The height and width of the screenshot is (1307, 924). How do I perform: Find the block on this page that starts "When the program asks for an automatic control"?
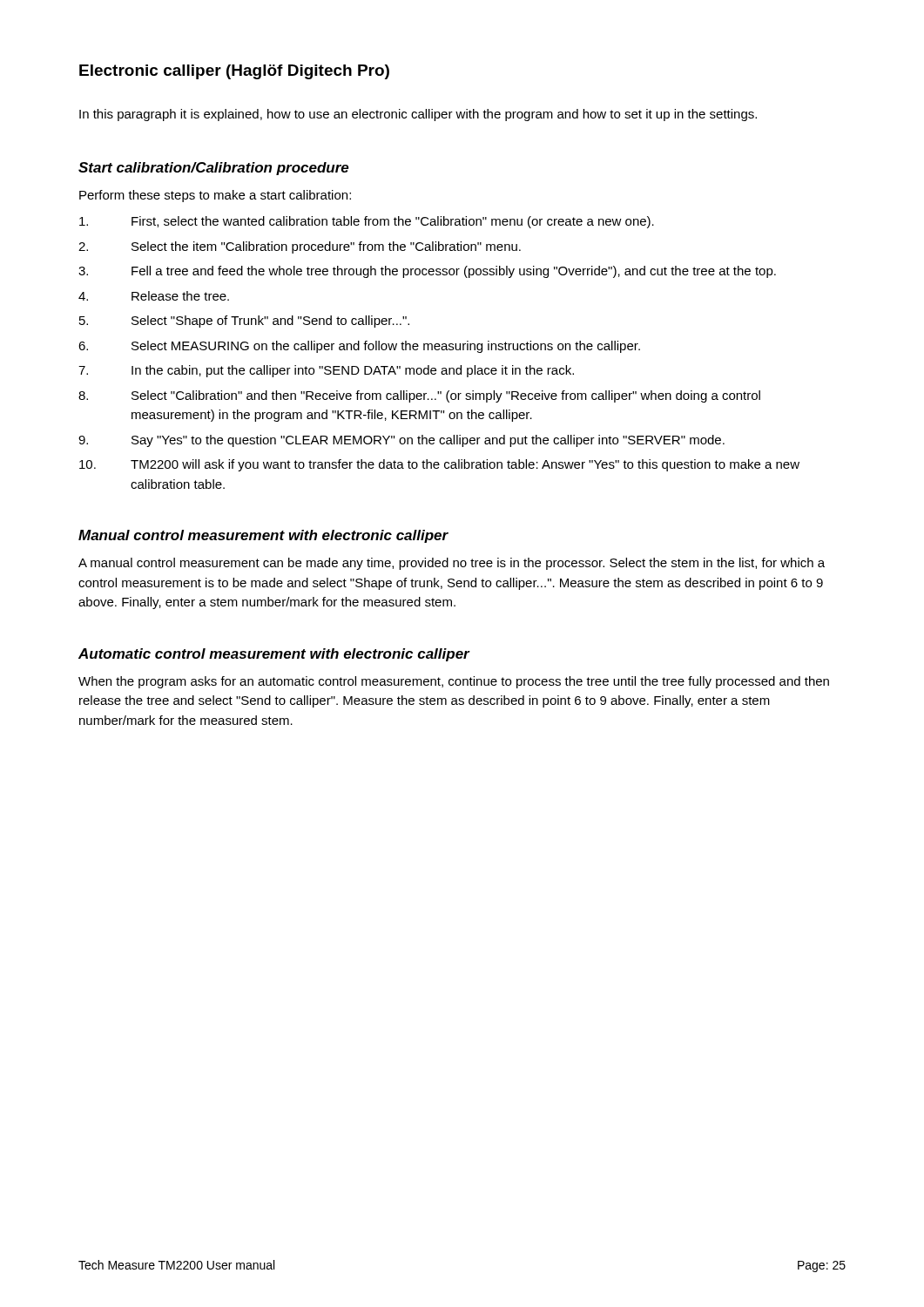(454, 700)
